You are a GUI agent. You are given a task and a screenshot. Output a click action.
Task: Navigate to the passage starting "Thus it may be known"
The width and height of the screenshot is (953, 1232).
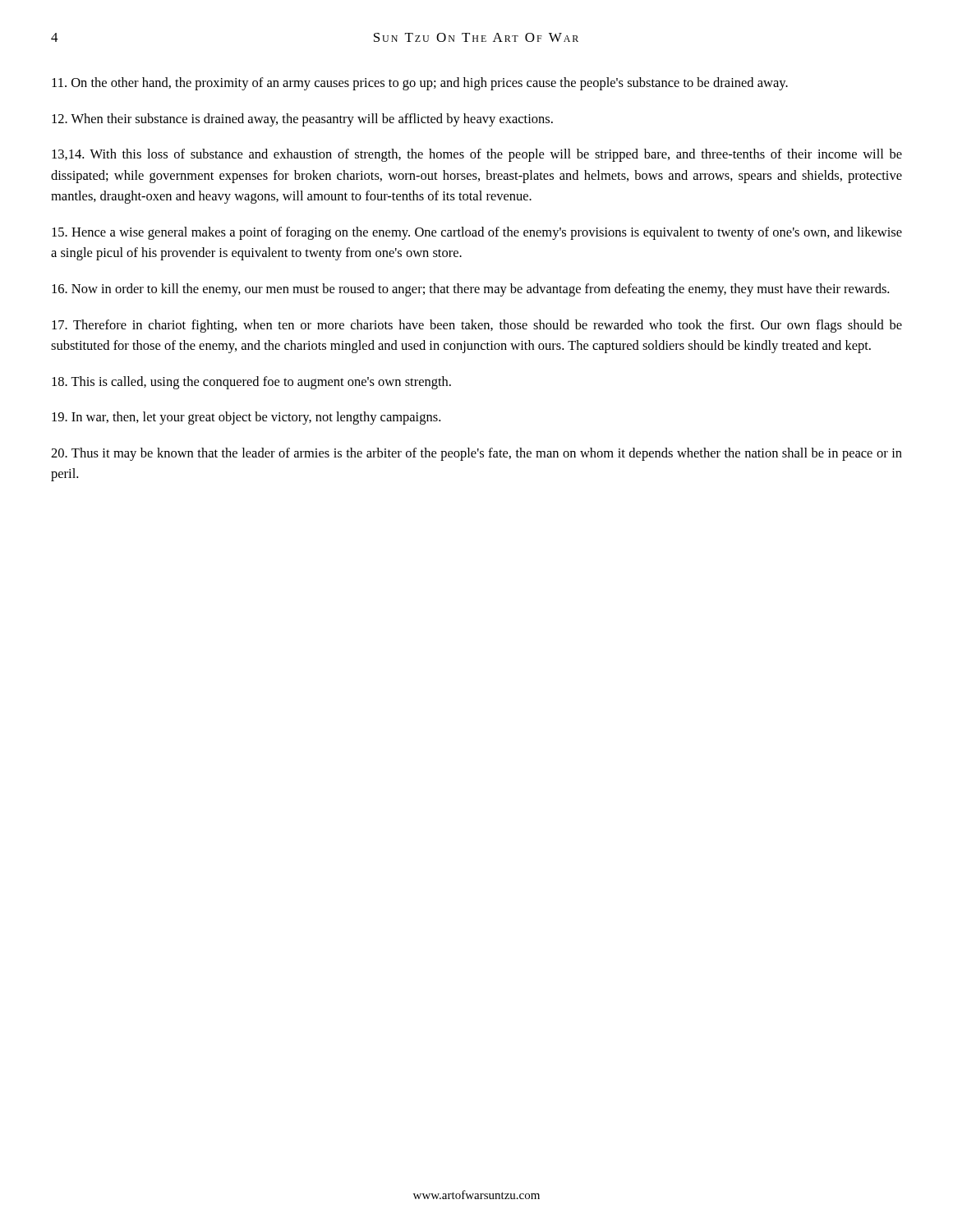pyautogui.click(x=476, y=463)
